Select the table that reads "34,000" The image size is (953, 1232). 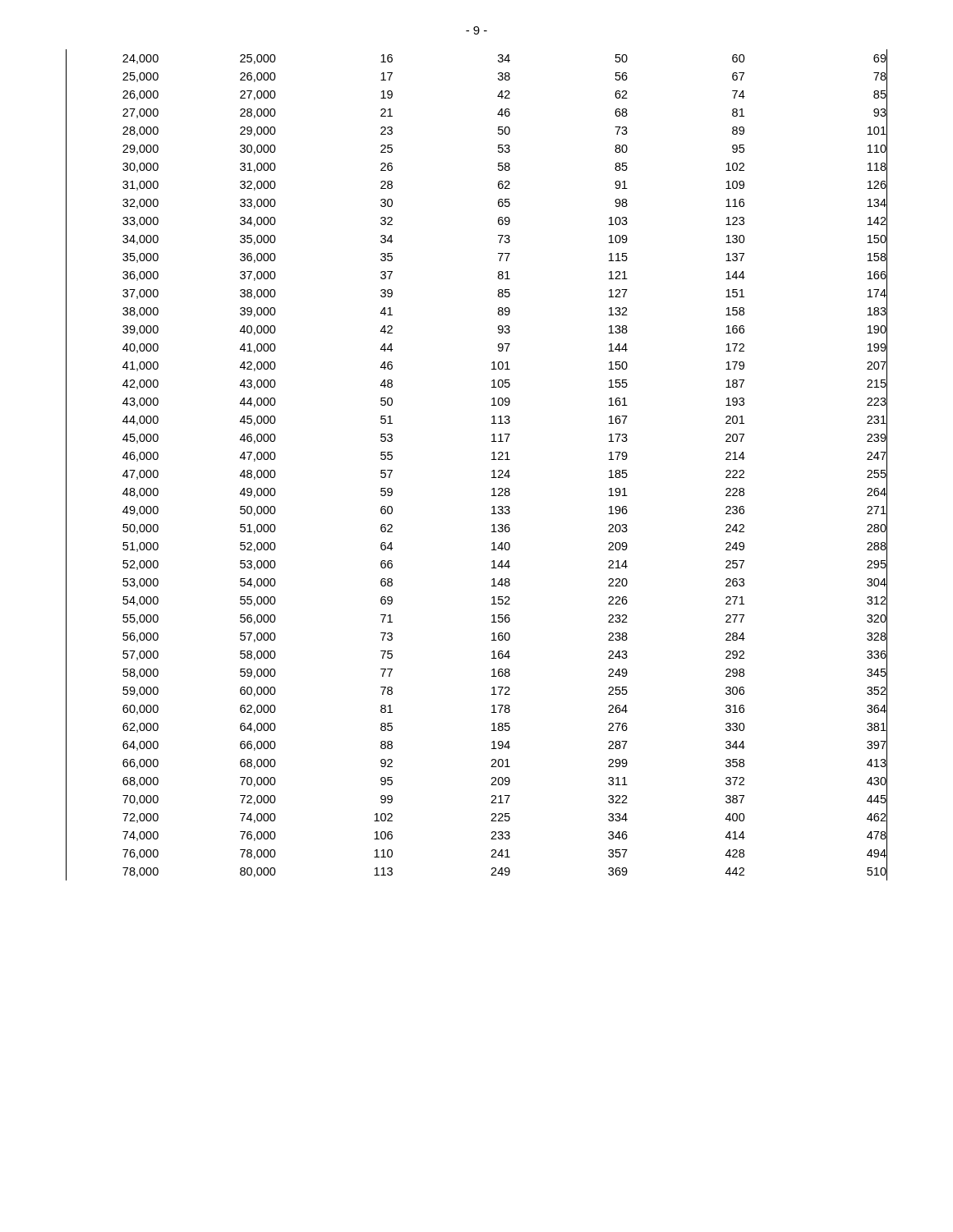click(x=476, y=465)
